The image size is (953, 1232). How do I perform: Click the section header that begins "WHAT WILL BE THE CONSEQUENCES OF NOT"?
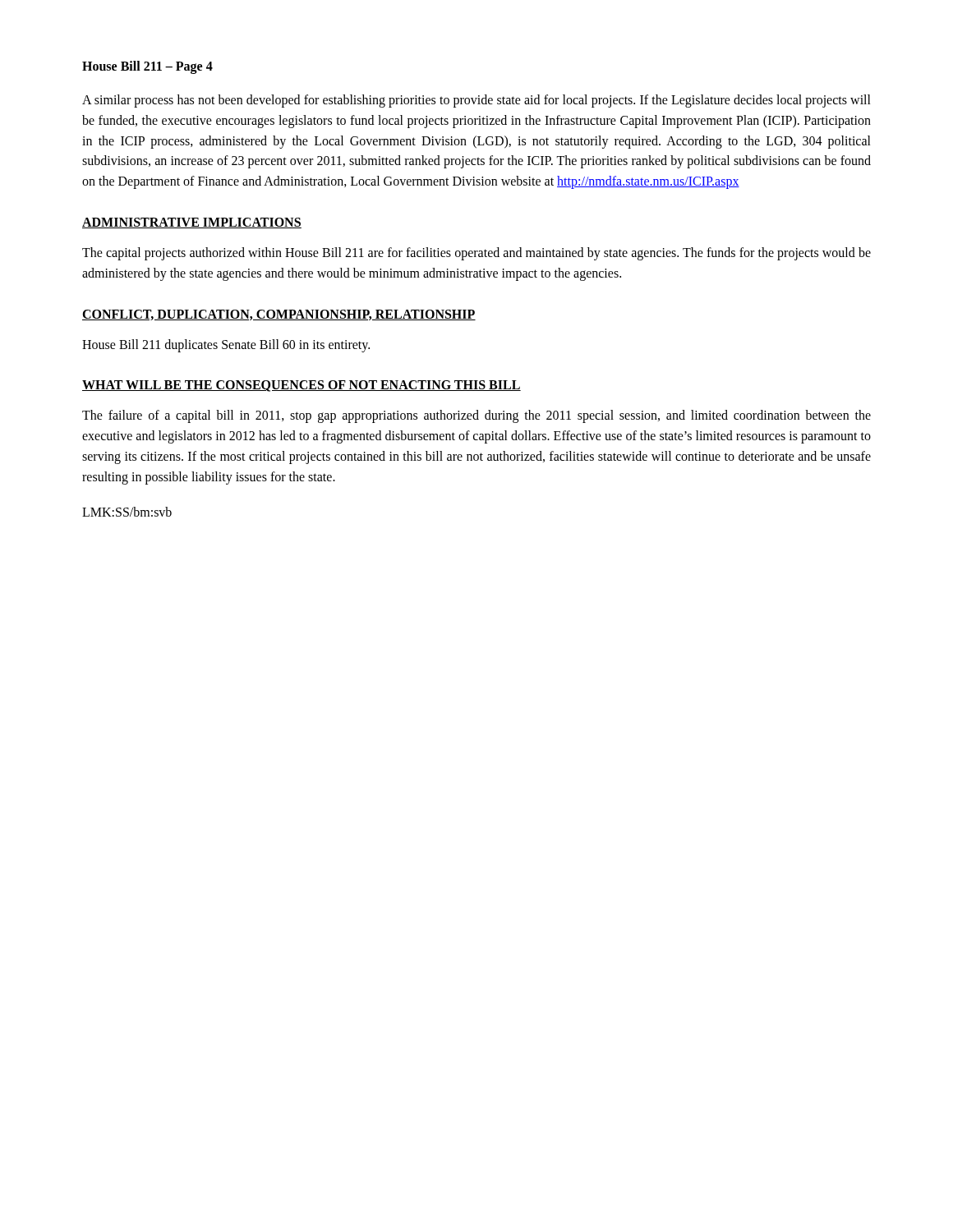pos(301,385)
